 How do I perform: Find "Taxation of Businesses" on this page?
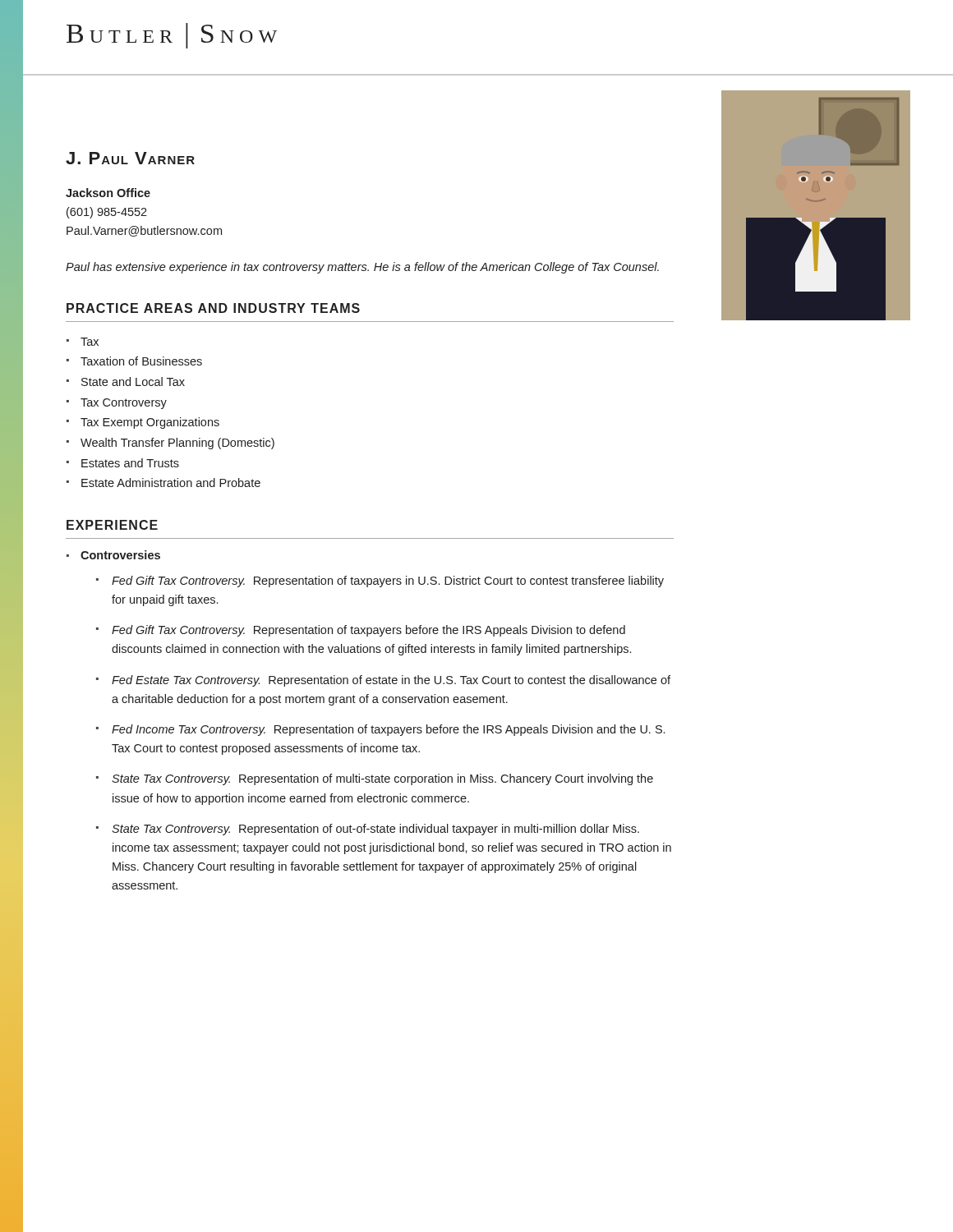pyautogui.click(x=141, y=362)
